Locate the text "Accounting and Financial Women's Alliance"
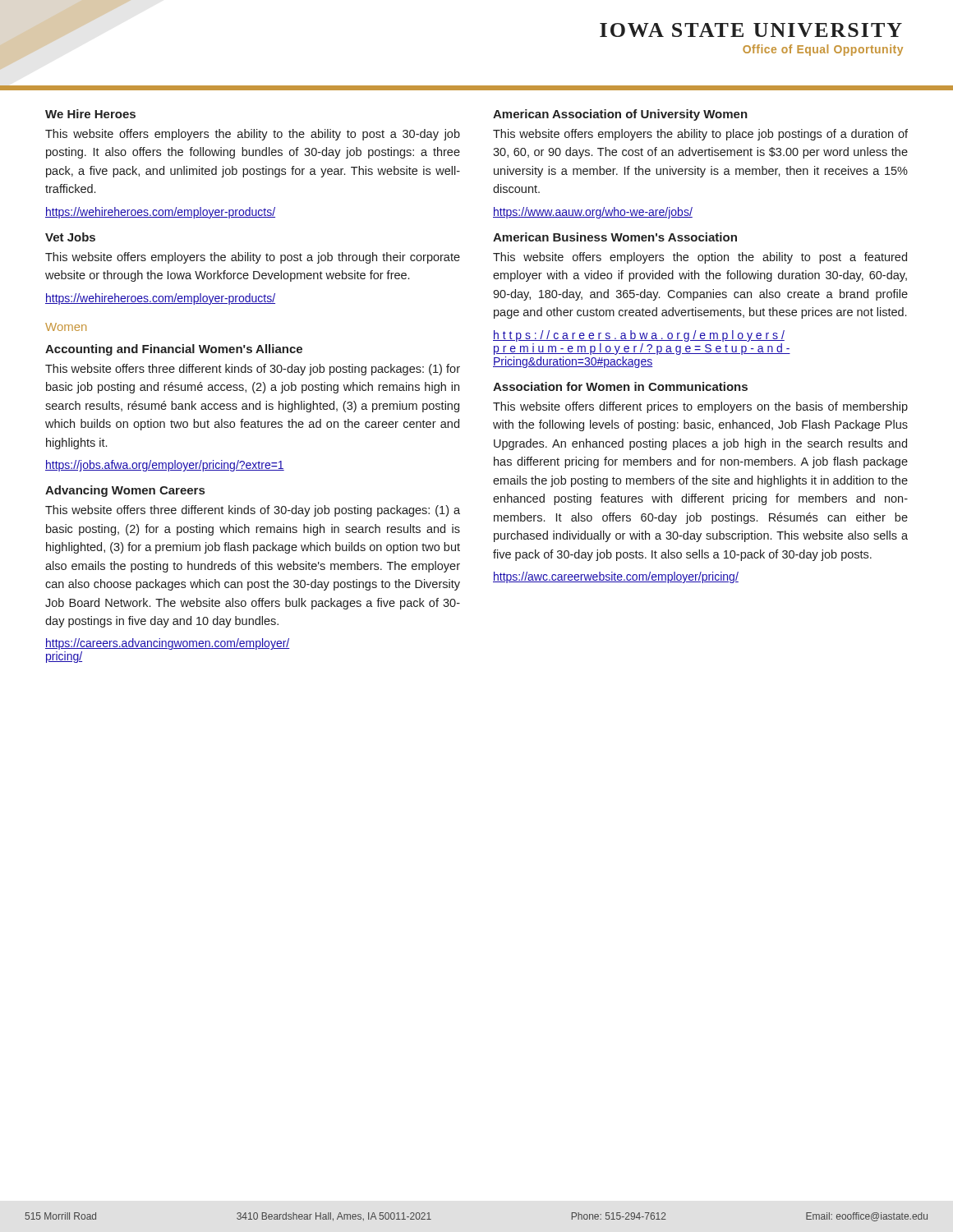 point(253,348)
